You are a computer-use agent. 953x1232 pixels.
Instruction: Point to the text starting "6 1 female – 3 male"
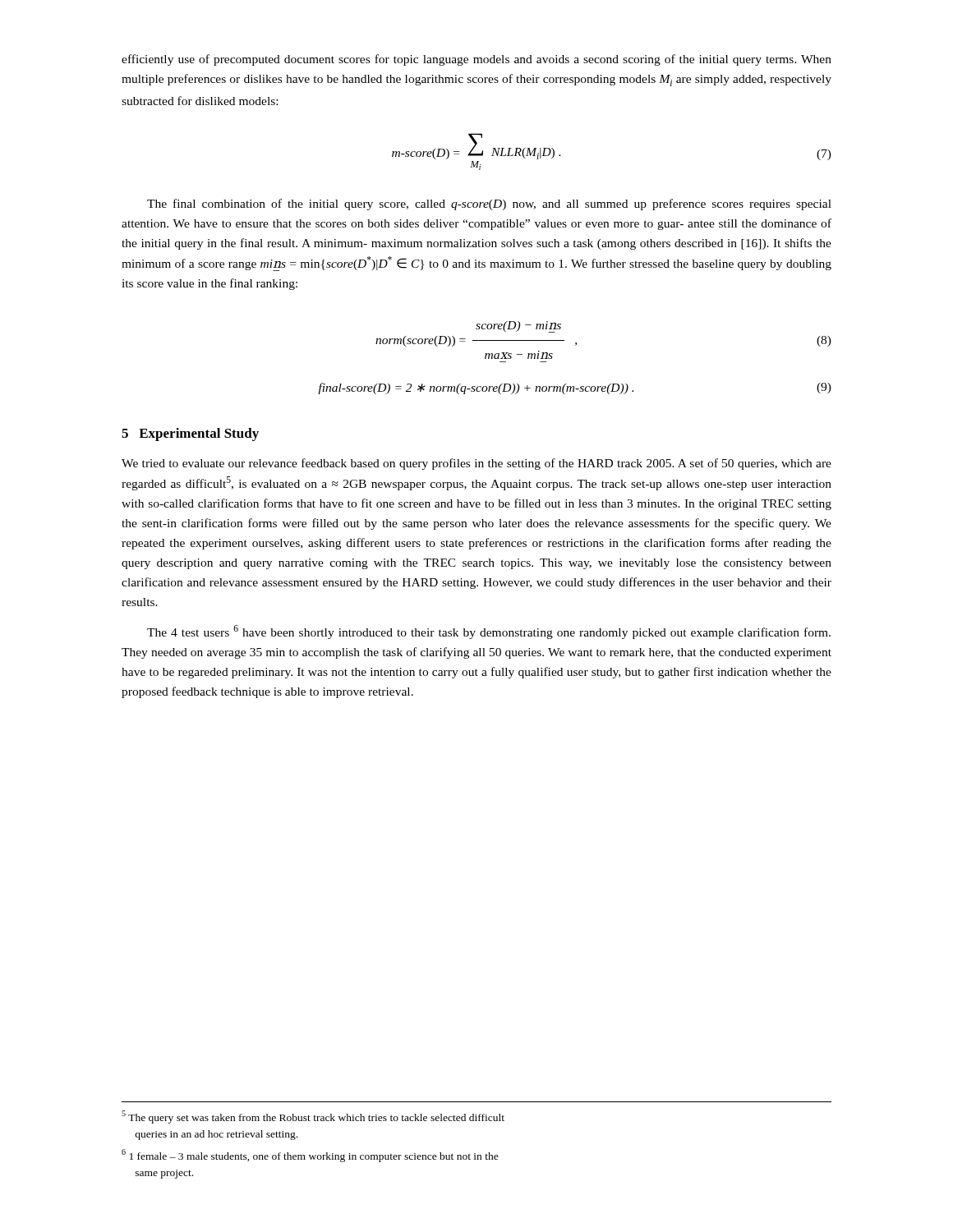coord(476,1164)
